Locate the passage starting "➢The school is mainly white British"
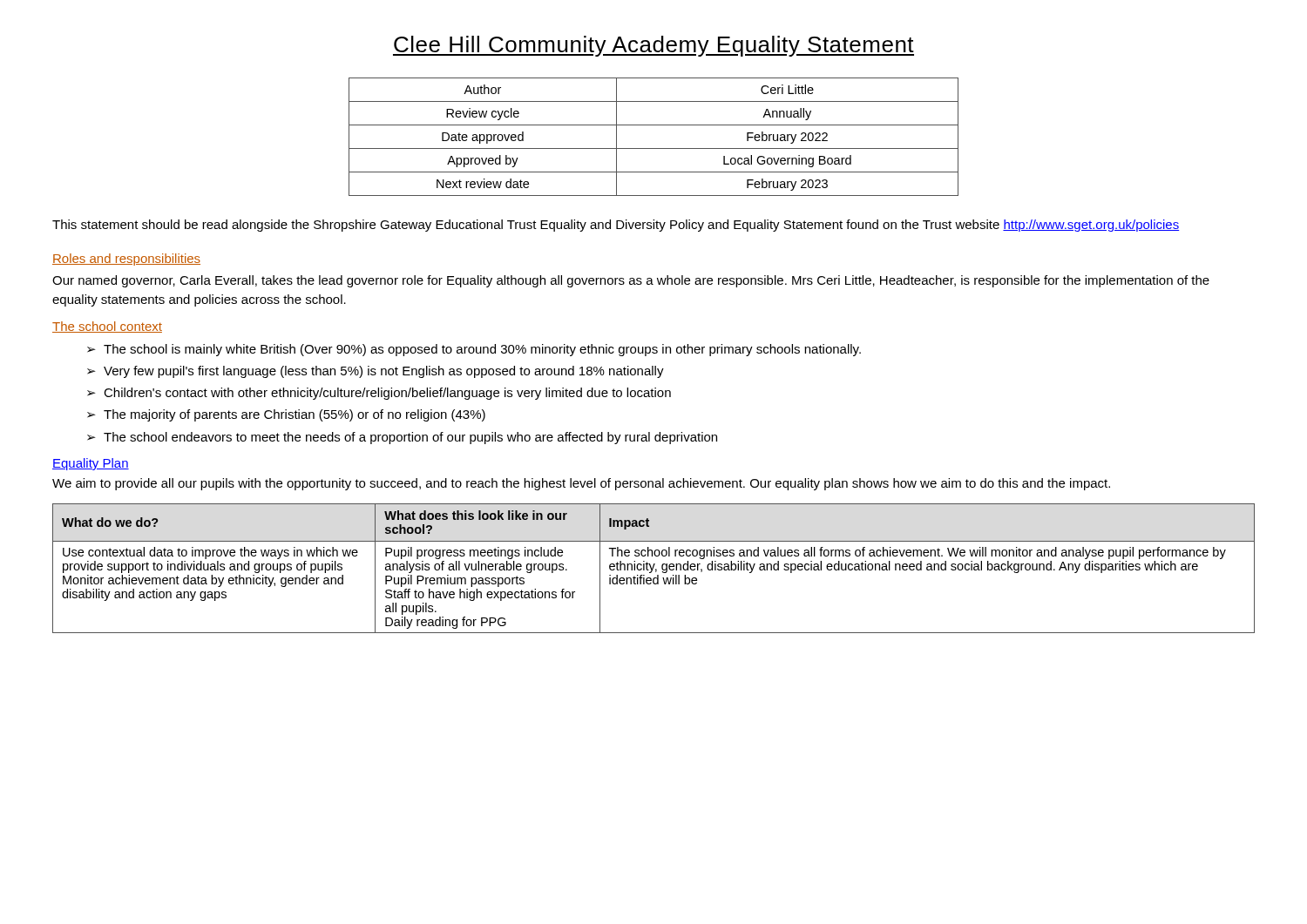 click(x=474, y=348)
